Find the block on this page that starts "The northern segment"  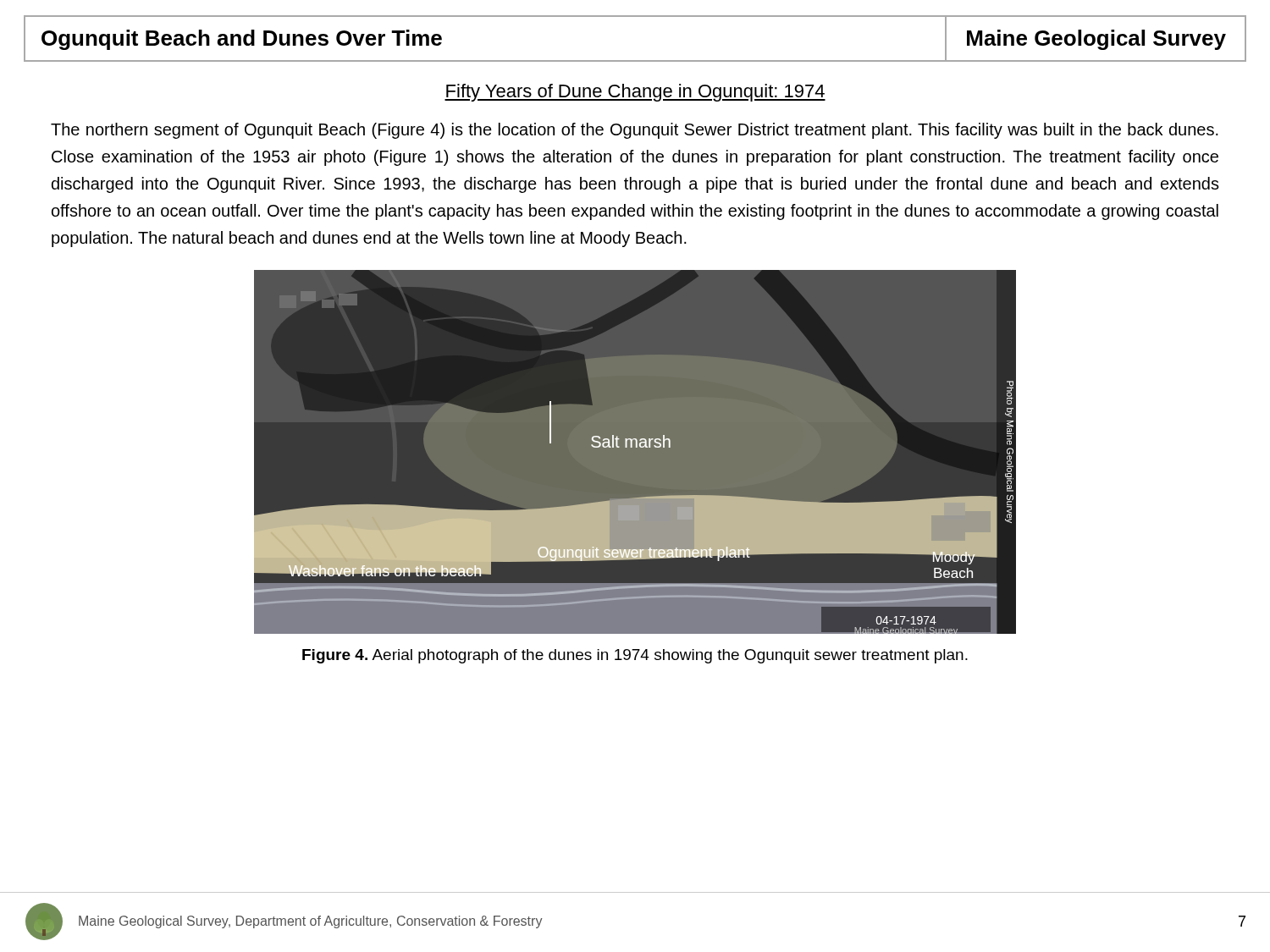coord(635,184)
